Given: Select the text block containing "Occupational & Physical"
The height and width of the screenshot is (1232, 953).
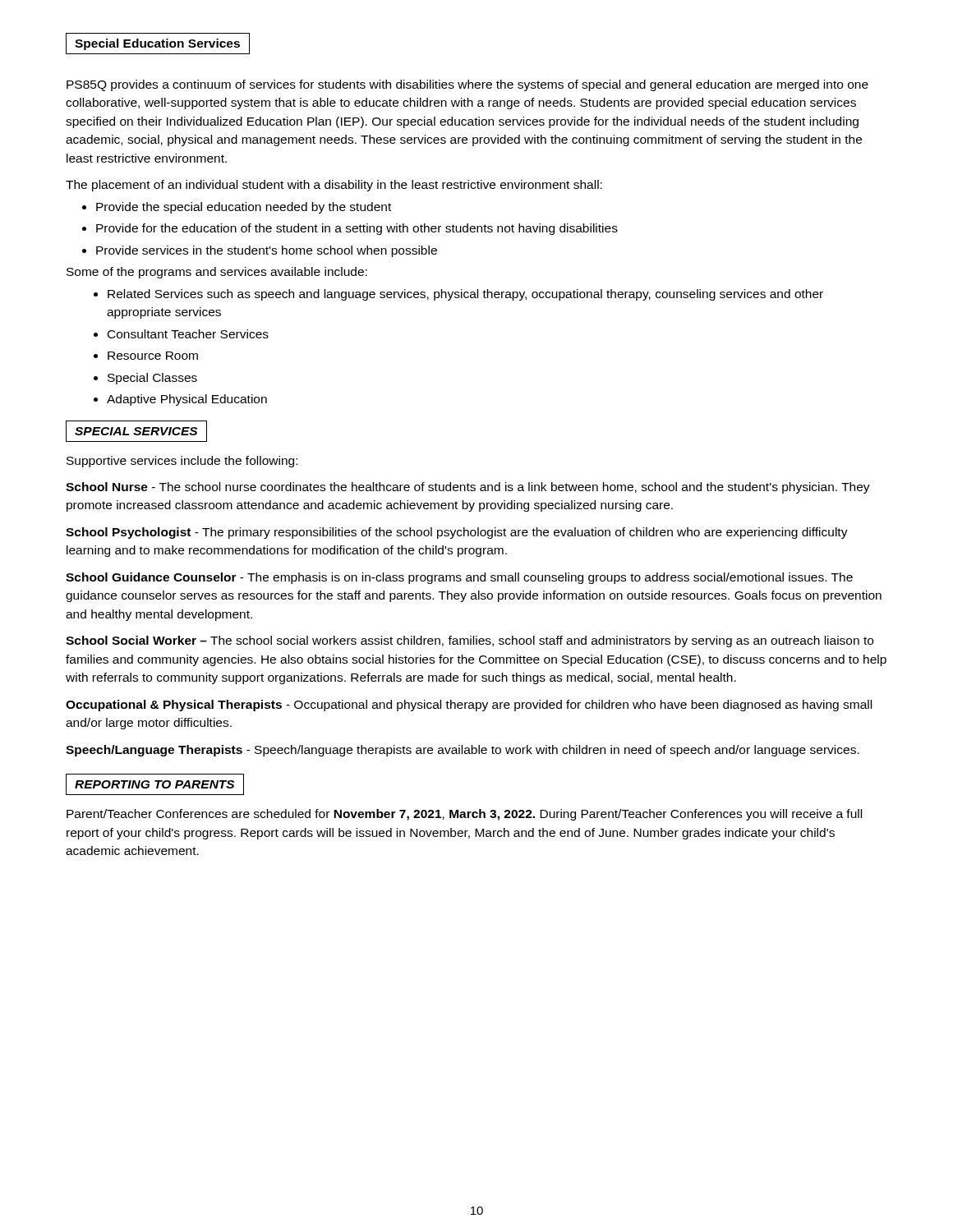Looking at the screenshot, I should click(x=476, y=714).
